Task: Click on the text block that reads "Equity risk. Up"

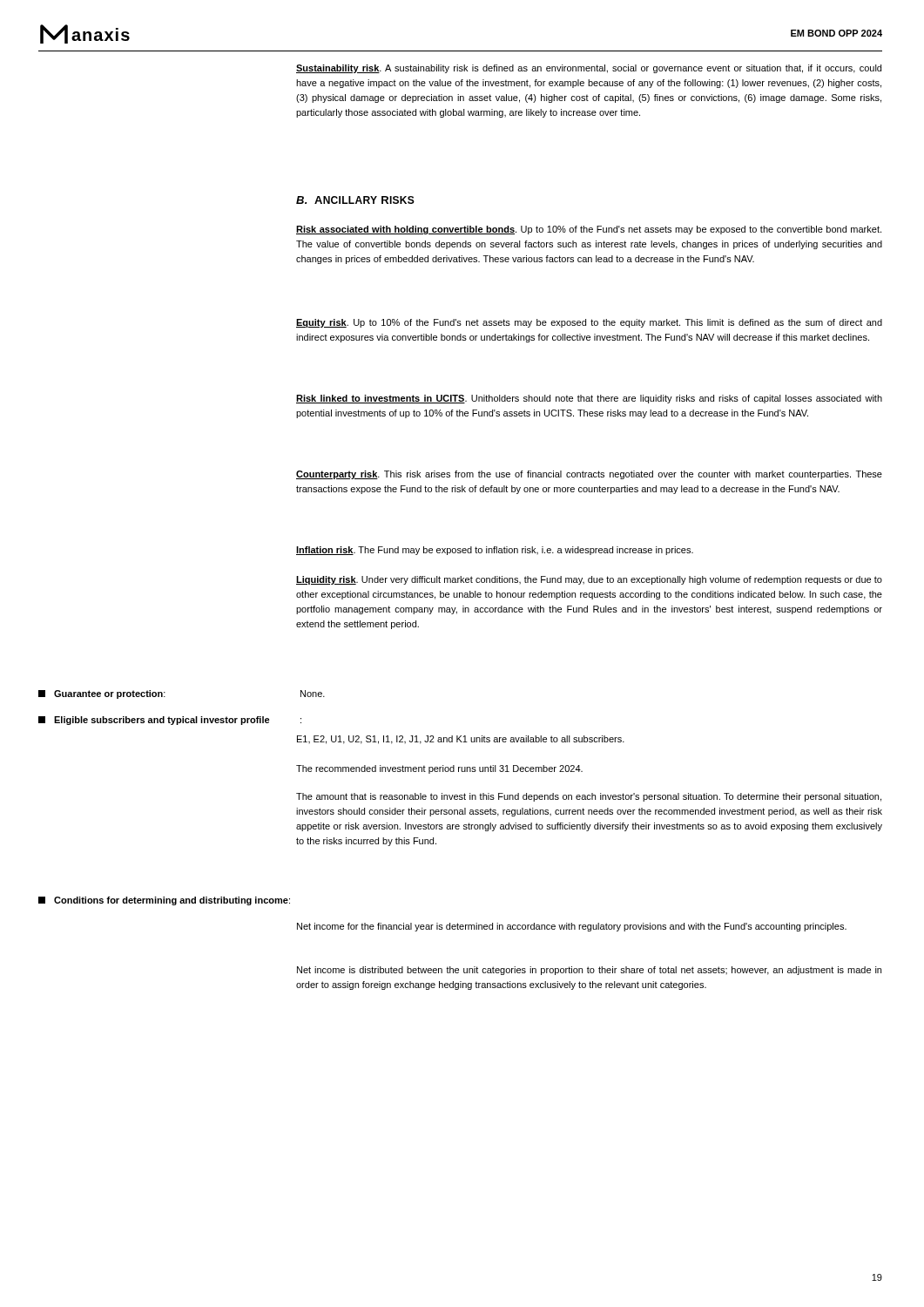Action: 589,330
